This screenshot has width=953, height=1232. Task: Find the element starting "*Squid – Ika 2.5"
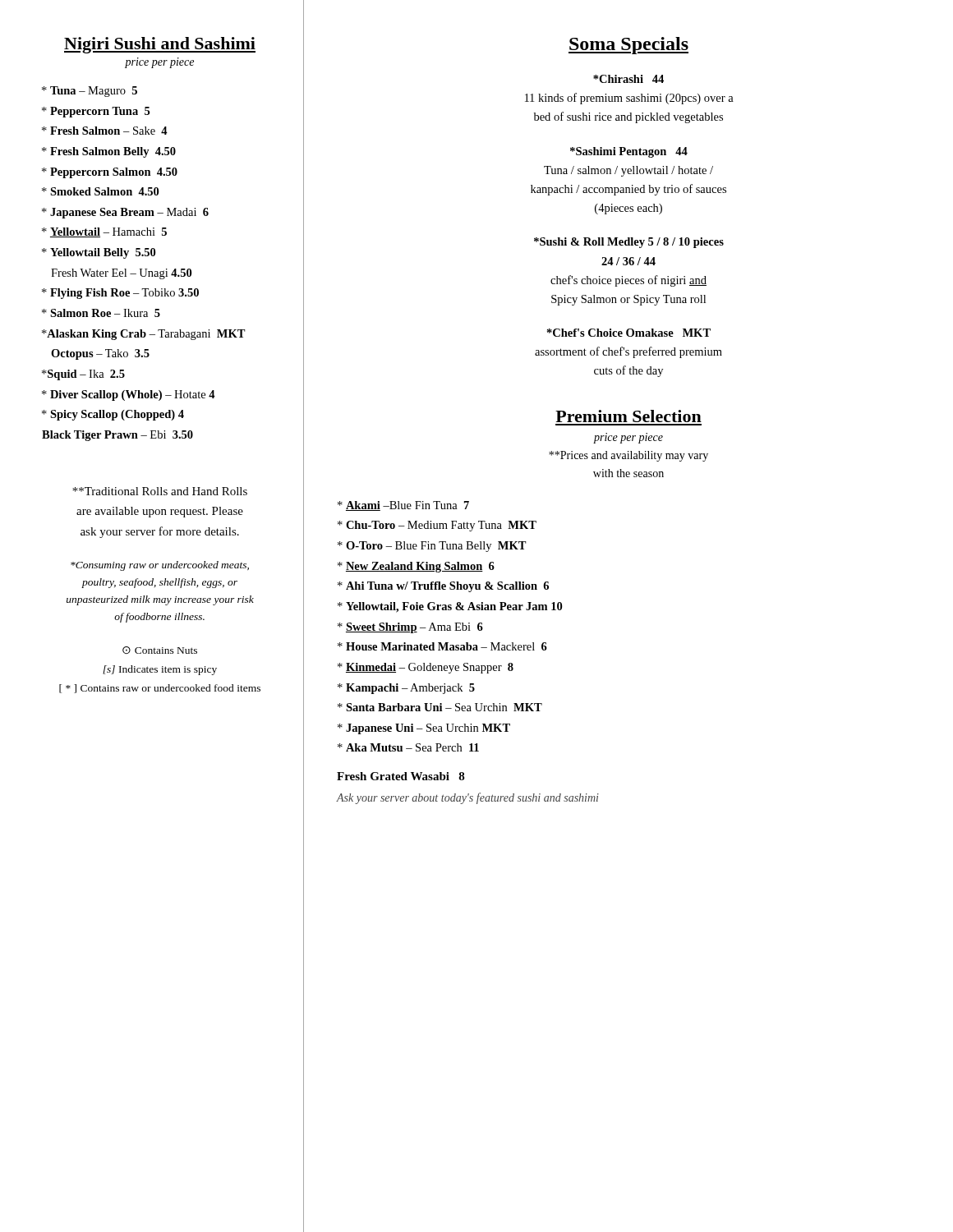pos(83,374)
